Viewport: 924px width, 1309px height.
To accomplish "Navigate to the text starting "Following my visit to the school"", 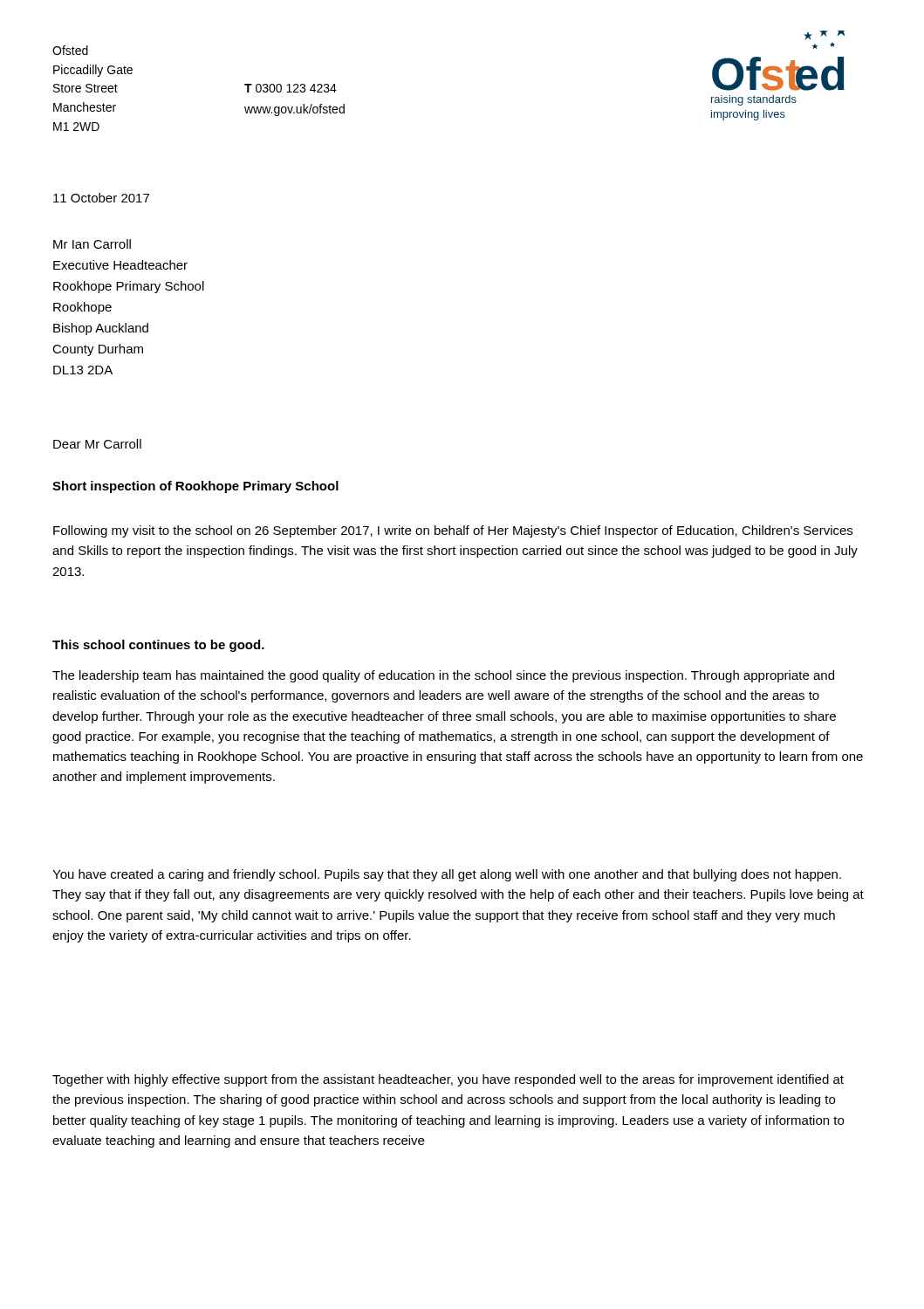I will [455, 550].
